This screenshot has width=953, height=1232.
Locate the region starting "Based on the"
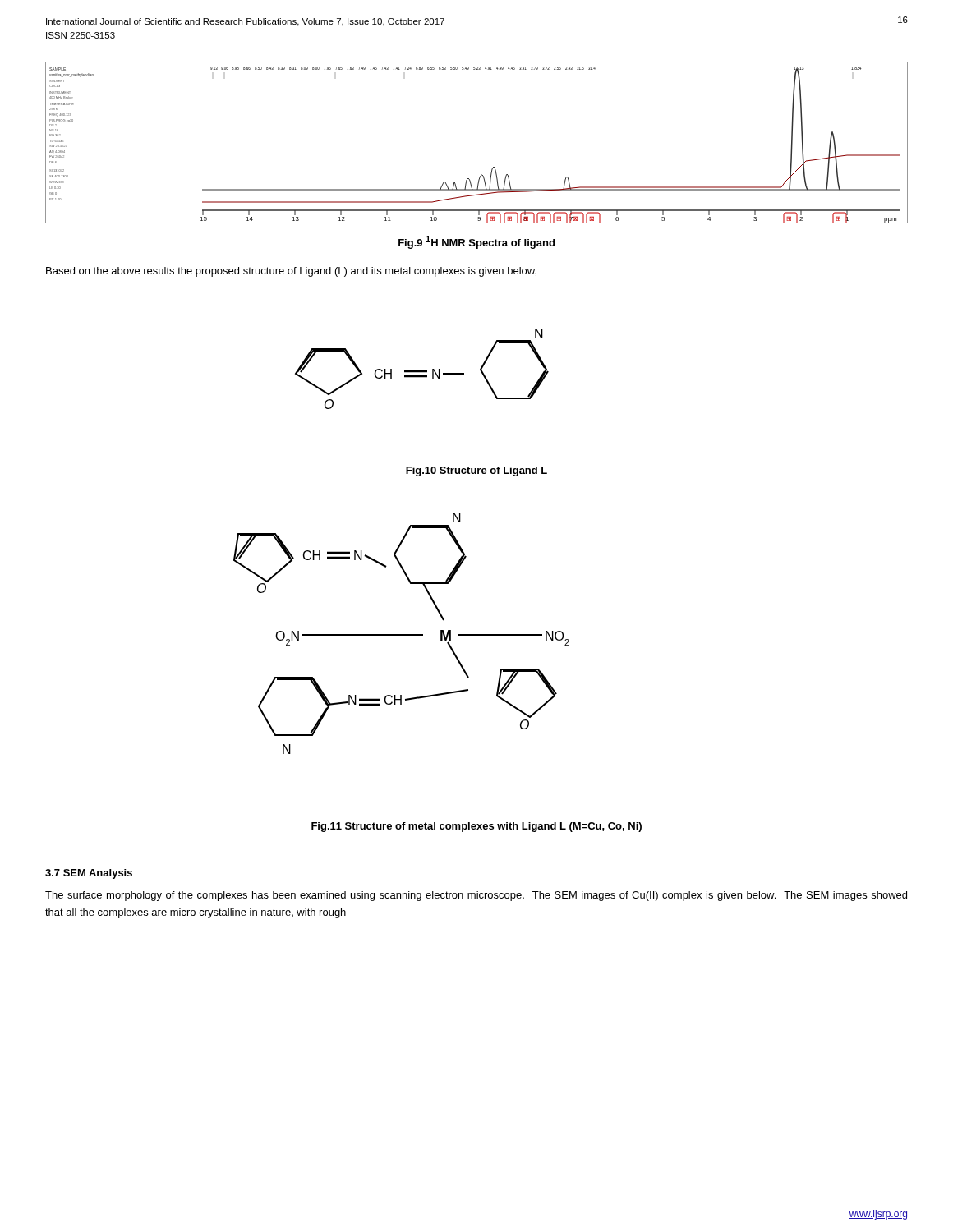[x=291, y=271]
